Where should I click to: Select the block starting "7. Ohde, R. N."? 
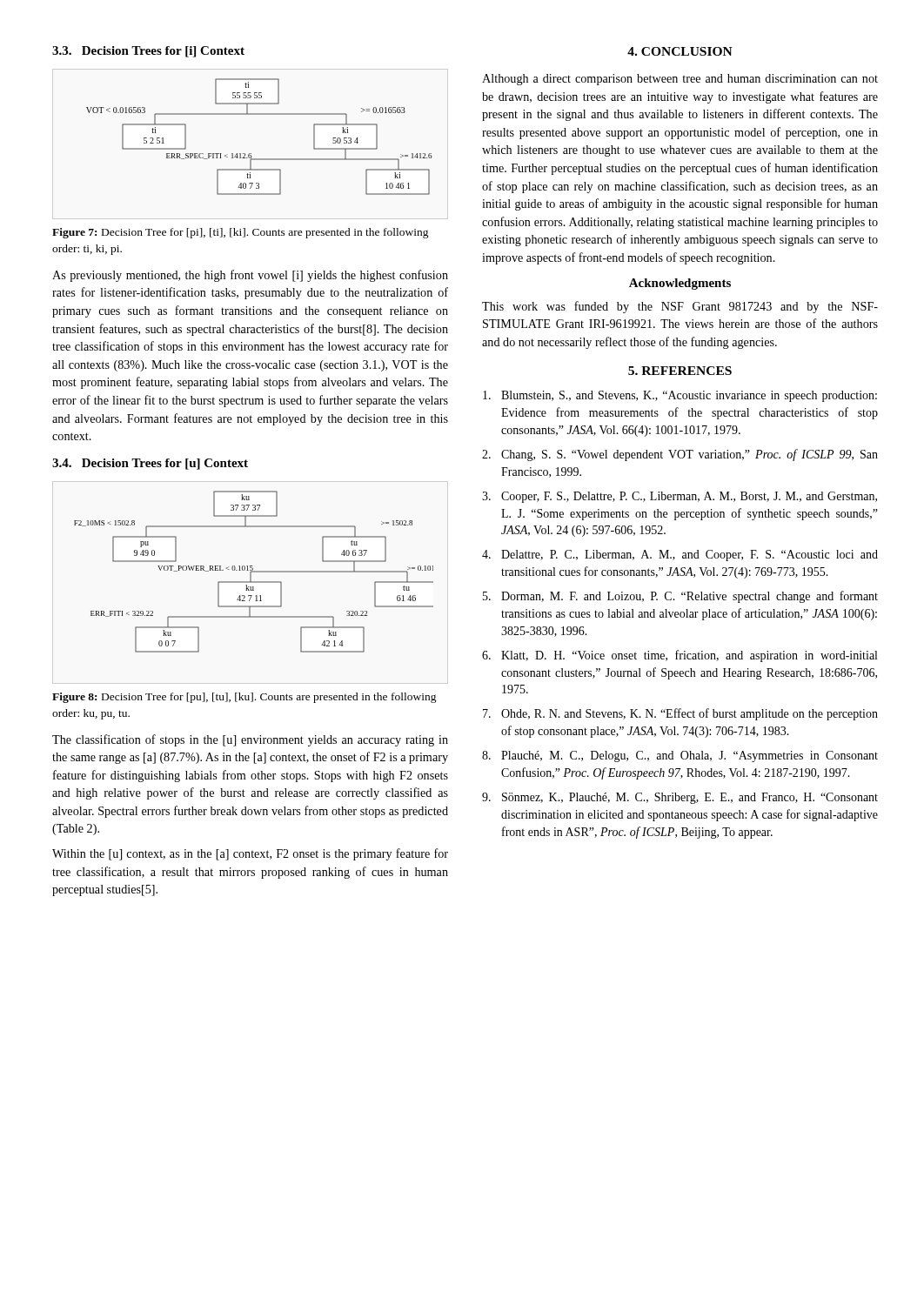(x=680, y=723)
